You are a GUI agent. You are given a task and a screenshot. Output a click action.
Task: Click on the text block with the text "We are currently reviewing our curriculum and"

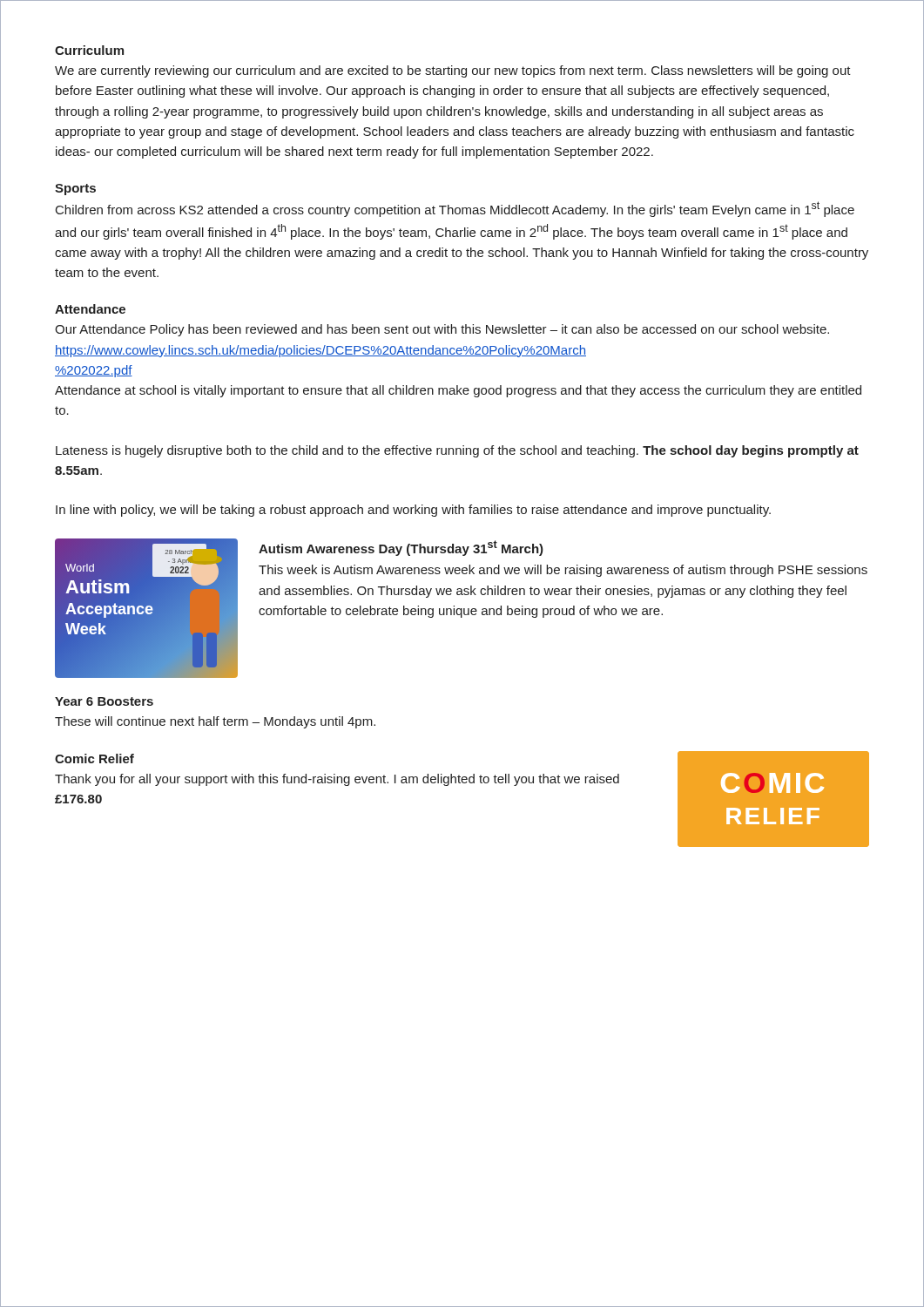[455, 111]
